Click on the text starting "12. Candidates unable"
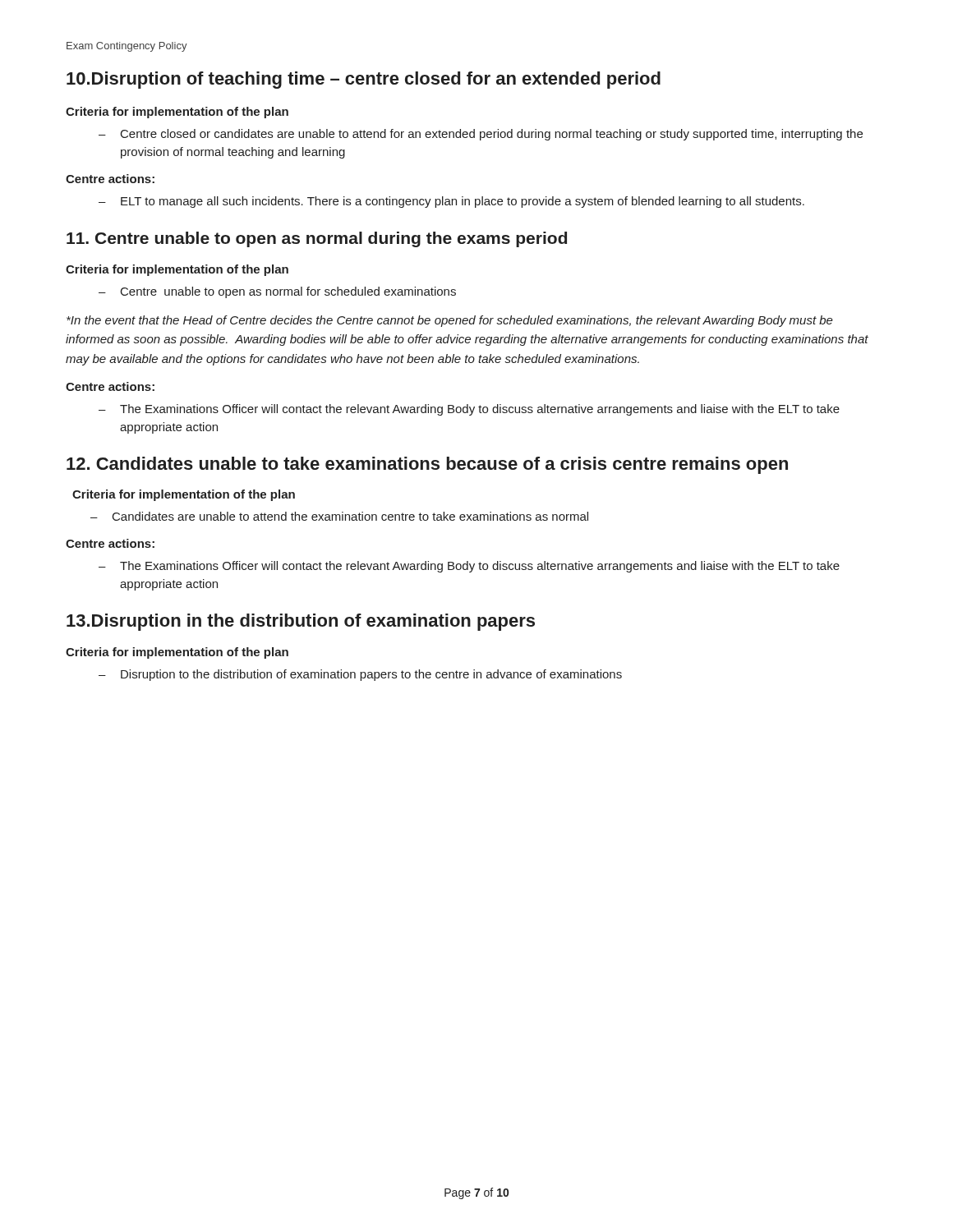This screenshot has height=1232, width=953. [x=427, y=463]
